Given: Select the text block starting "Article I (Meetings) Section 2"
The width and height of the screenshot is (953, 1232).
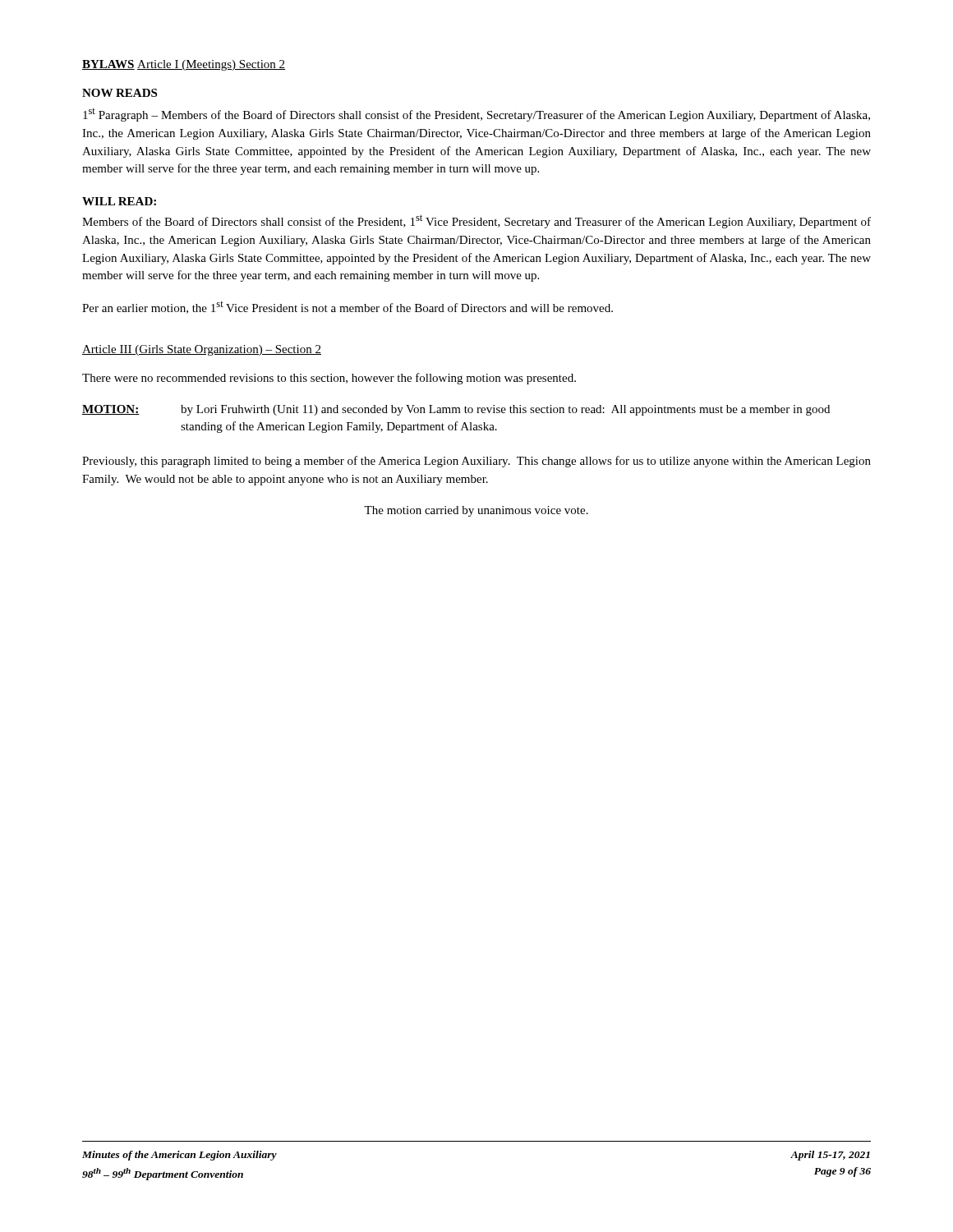Looking at the screenshot, I should (x=211, y=64).
